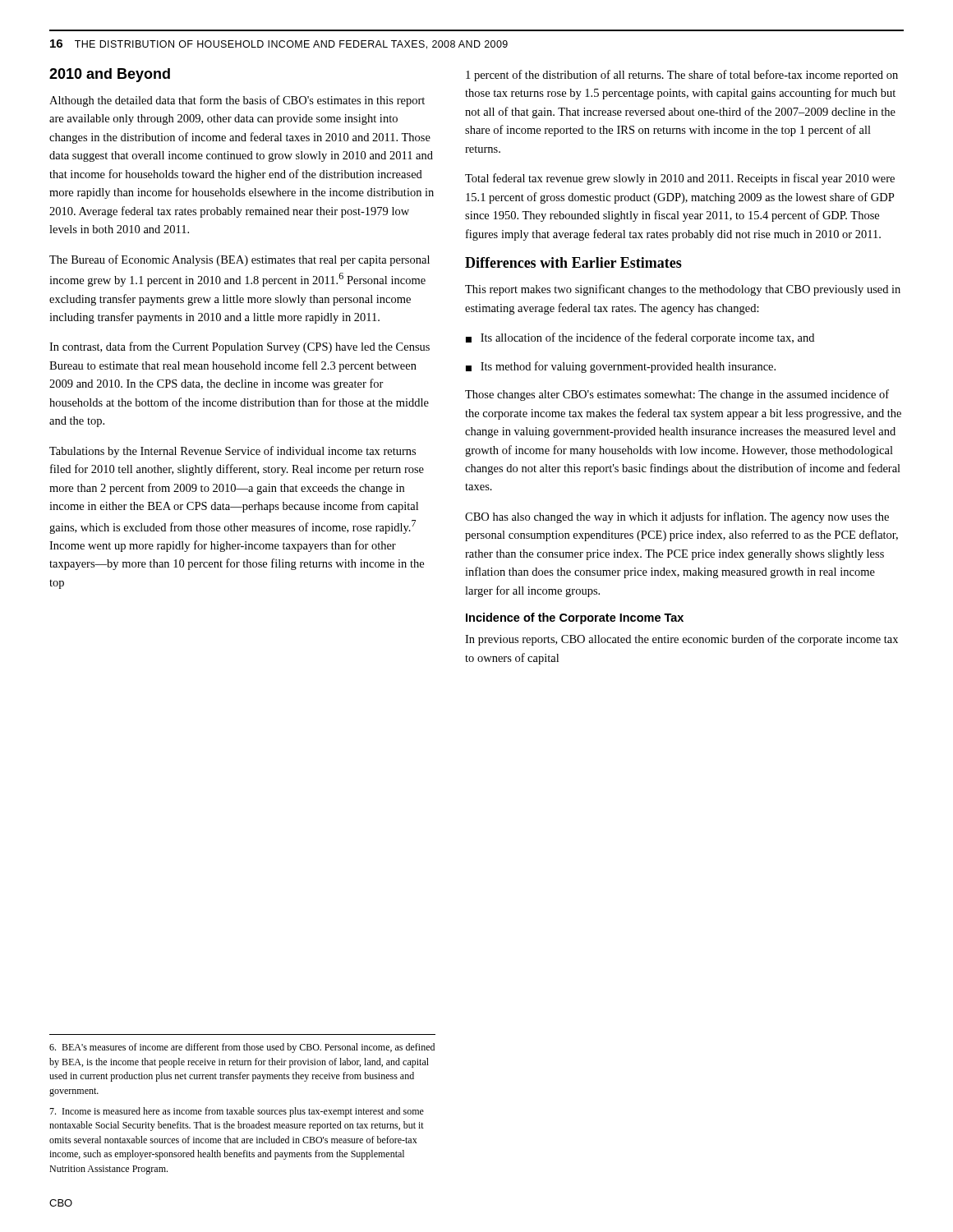This screenshot has height=1232, width=953.
Task: Locate the block of text that opens with "■ Its method for valuing"
Action: point(621,367)
